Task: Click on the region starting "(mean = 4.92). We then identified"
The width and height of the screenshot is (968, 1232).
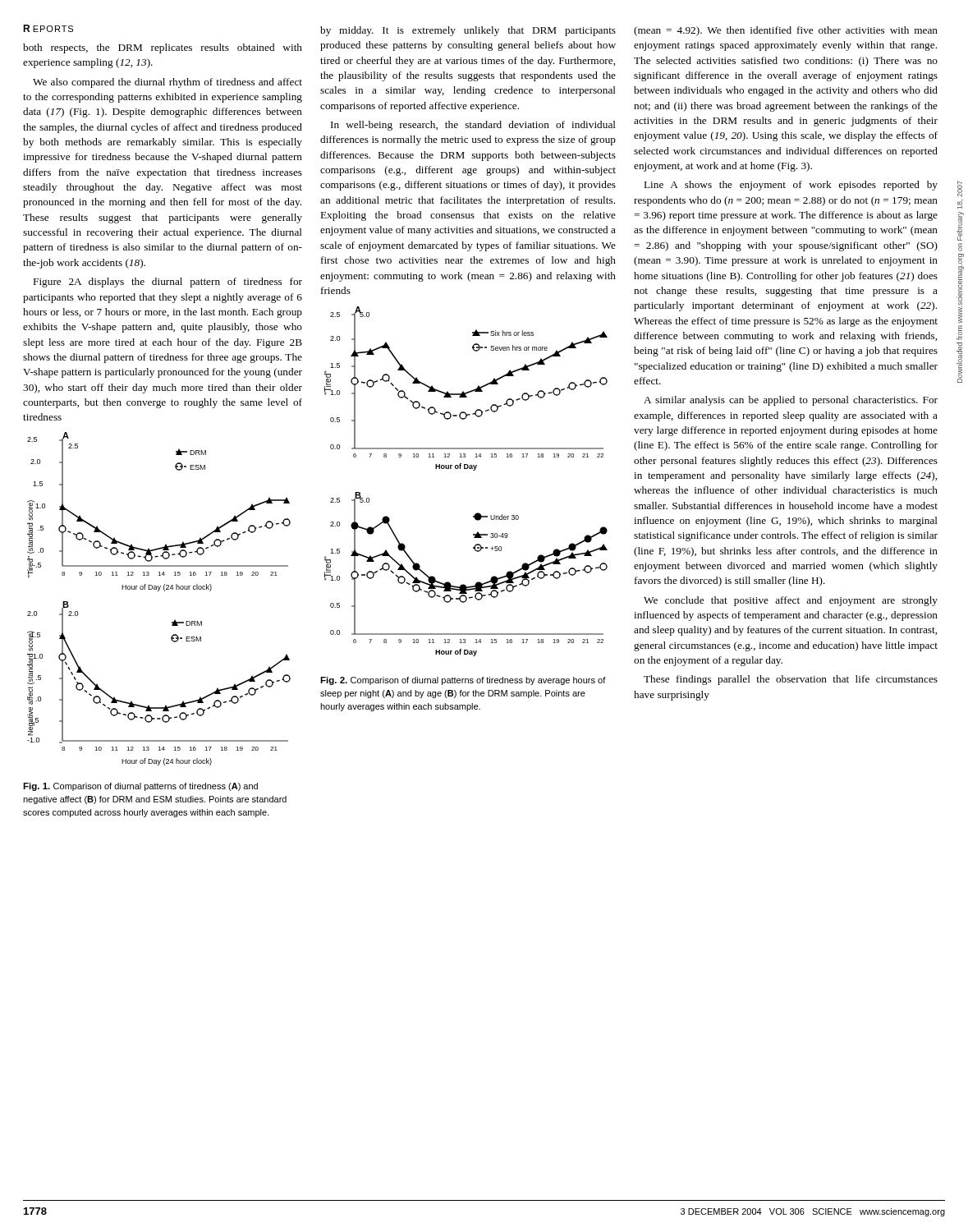Action: click(786, 363)
